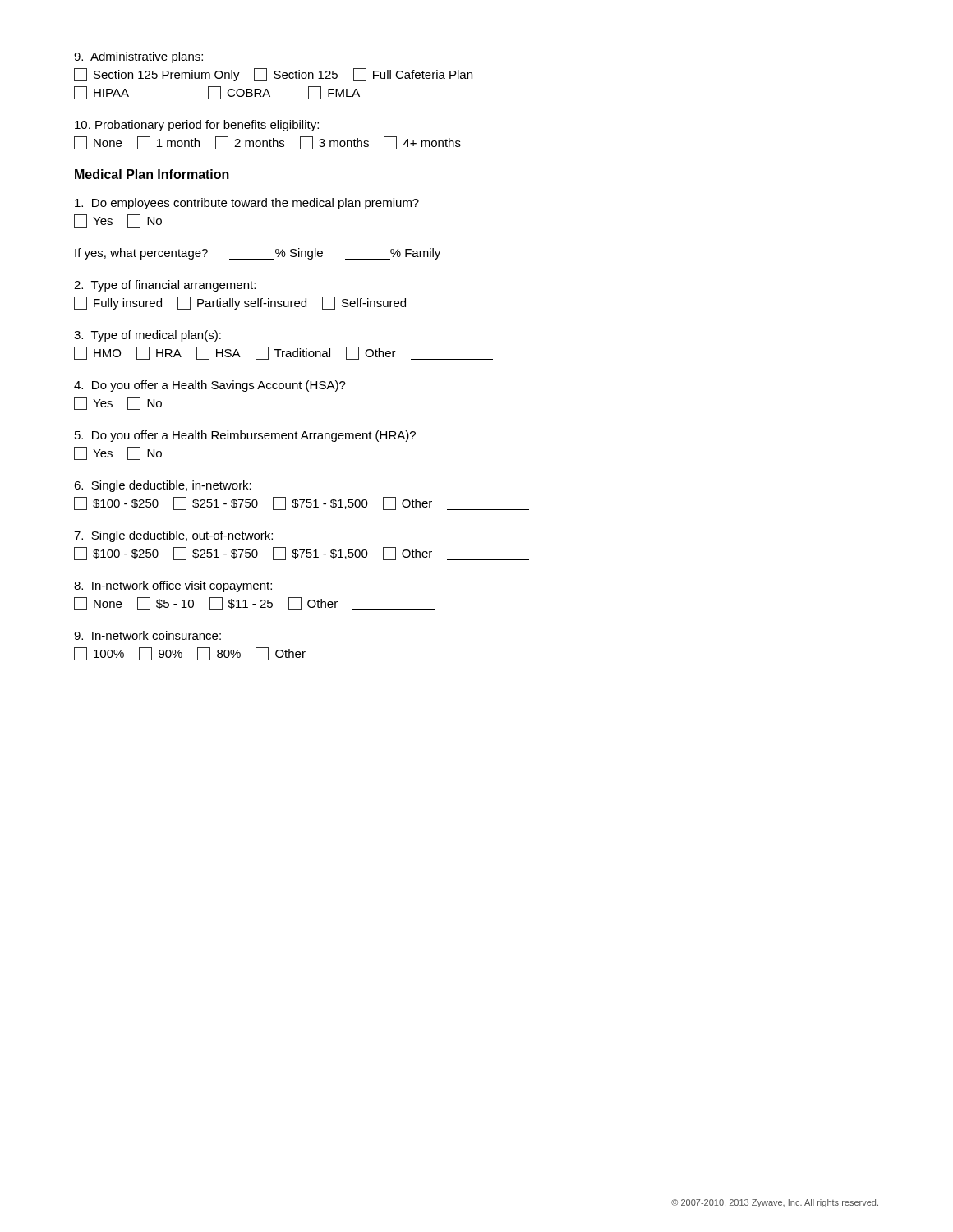Locate the block of text that opens with "10. Probationary period for"

click(x=197, y=126)
